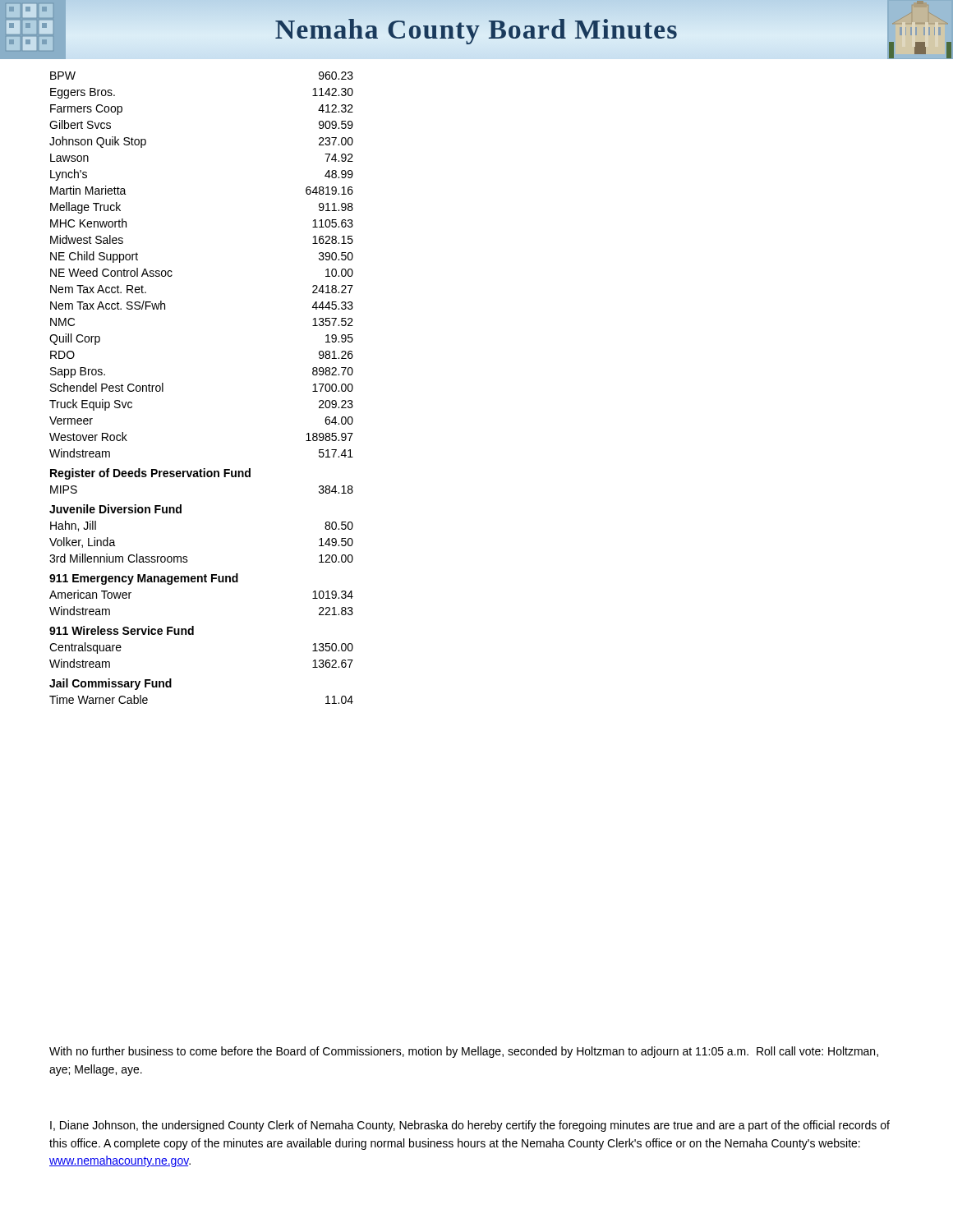Select the list item that reads "Sapp Bros.8982.70"

(x=72, y=372)
